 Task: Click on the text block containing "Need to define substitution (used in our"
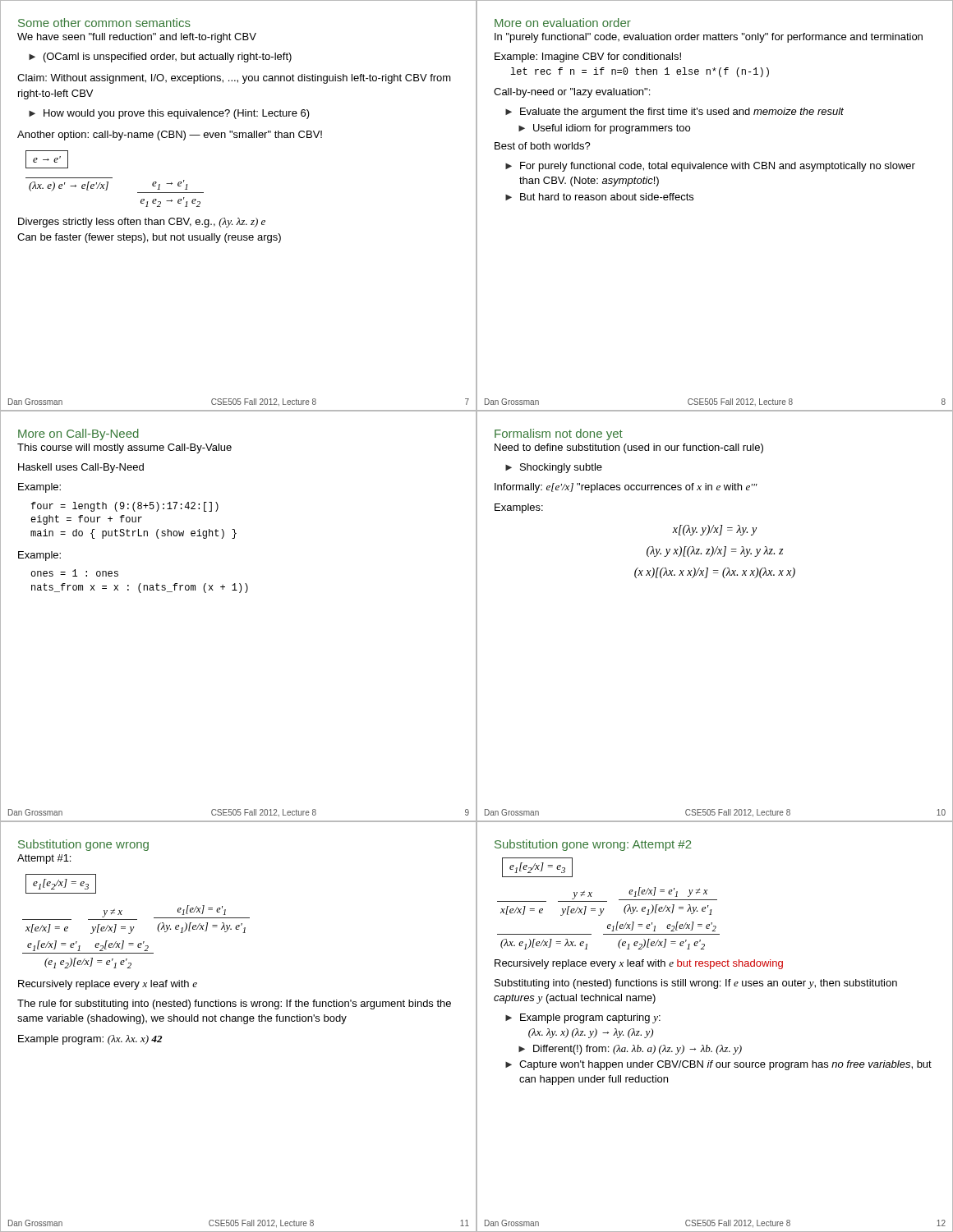click(x=629, y=447)
